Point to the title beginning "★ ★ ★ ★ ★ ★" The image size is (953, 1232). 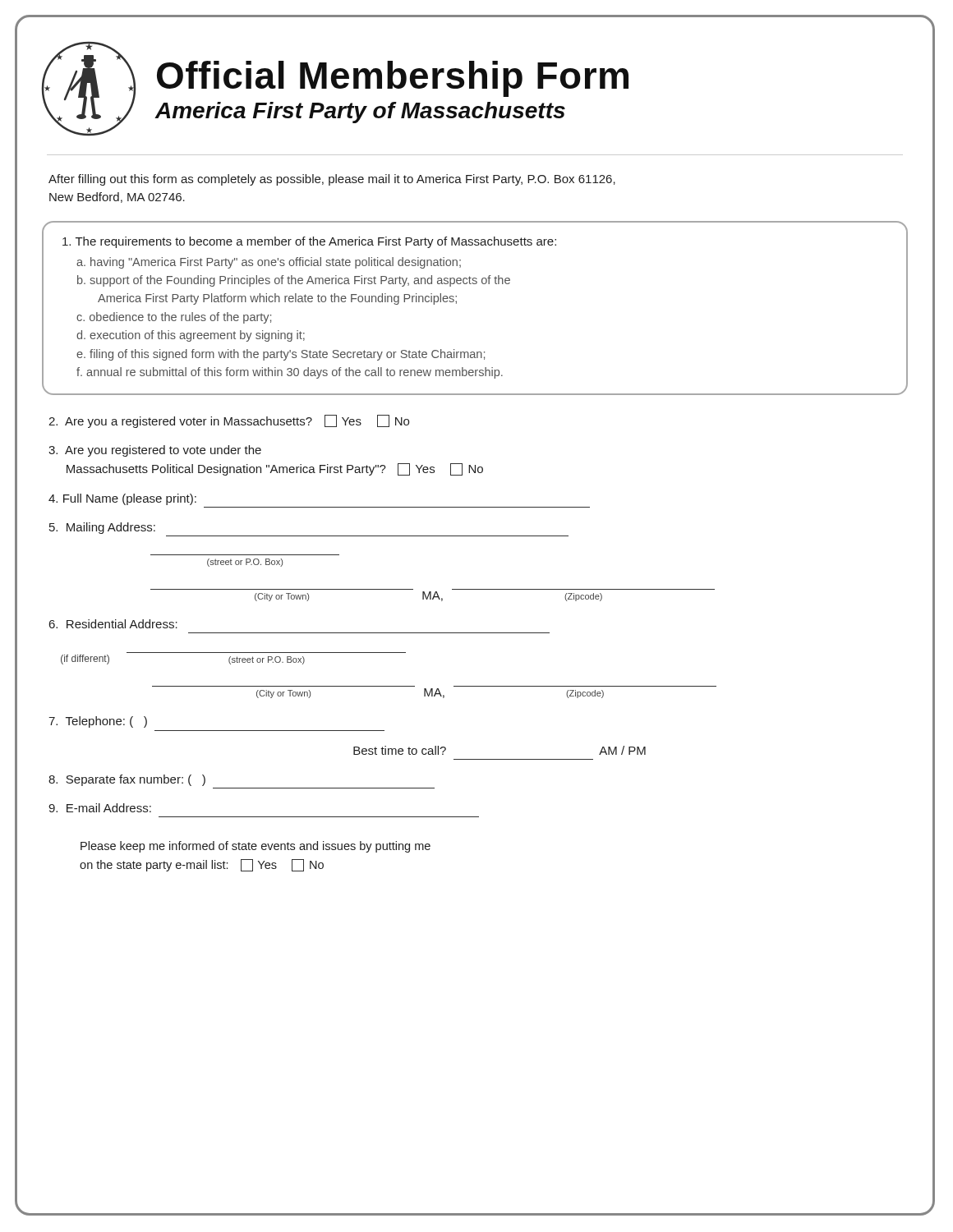[336, 90]
